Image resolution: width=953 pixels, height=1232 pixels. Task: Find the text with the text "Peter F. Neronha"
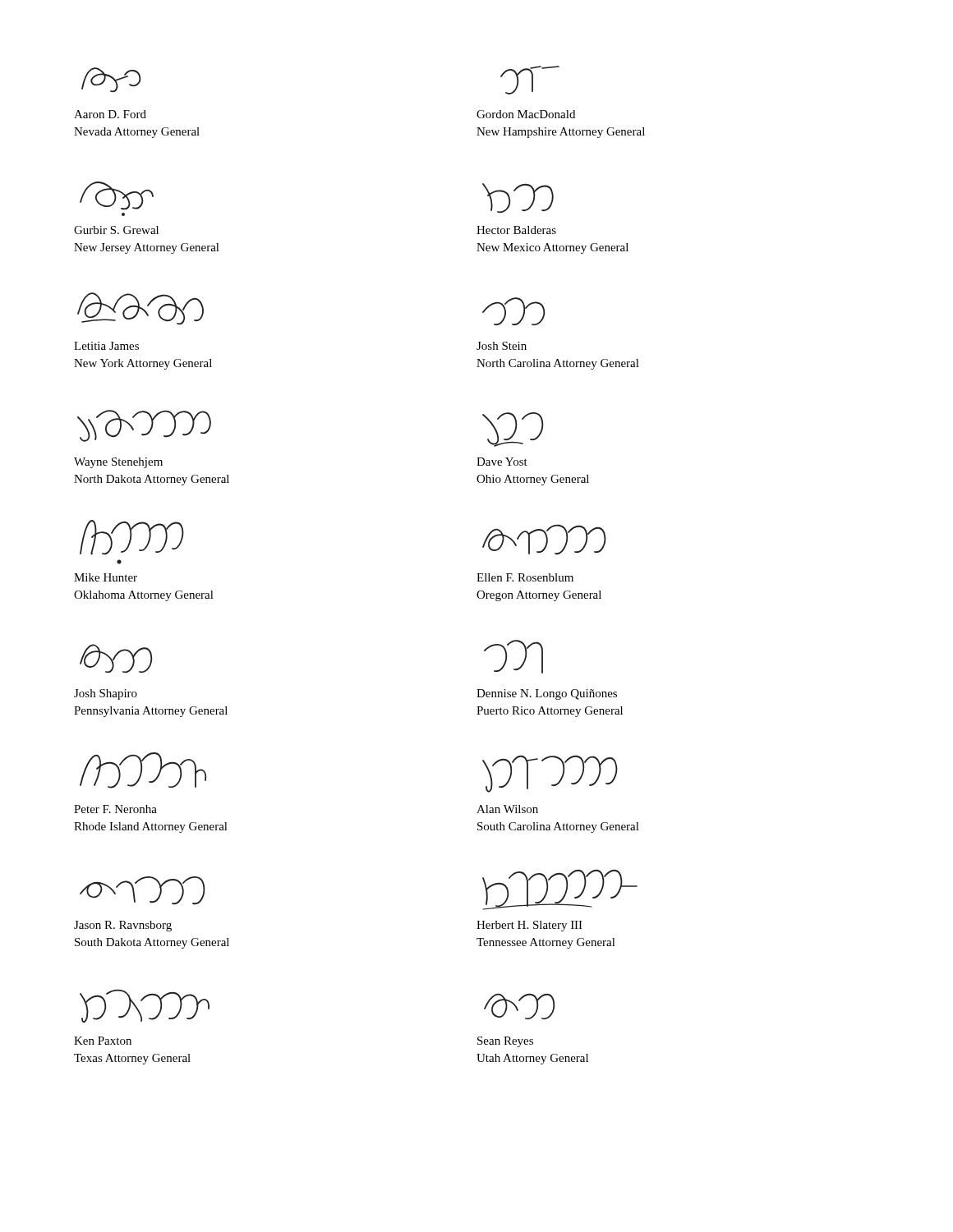tap(115, 809)
